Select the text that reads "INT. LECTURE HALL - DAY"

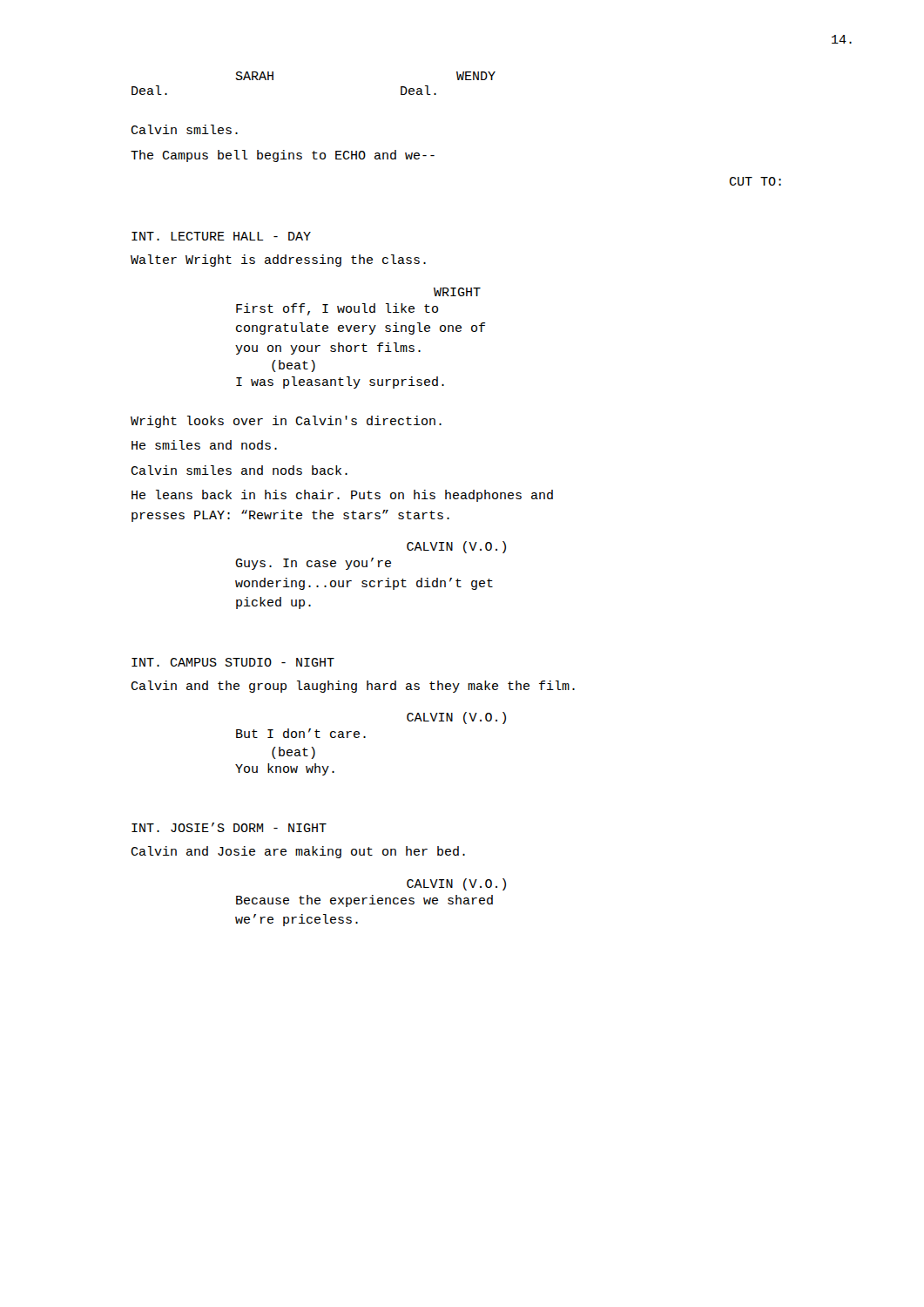[x=221, y=237]
